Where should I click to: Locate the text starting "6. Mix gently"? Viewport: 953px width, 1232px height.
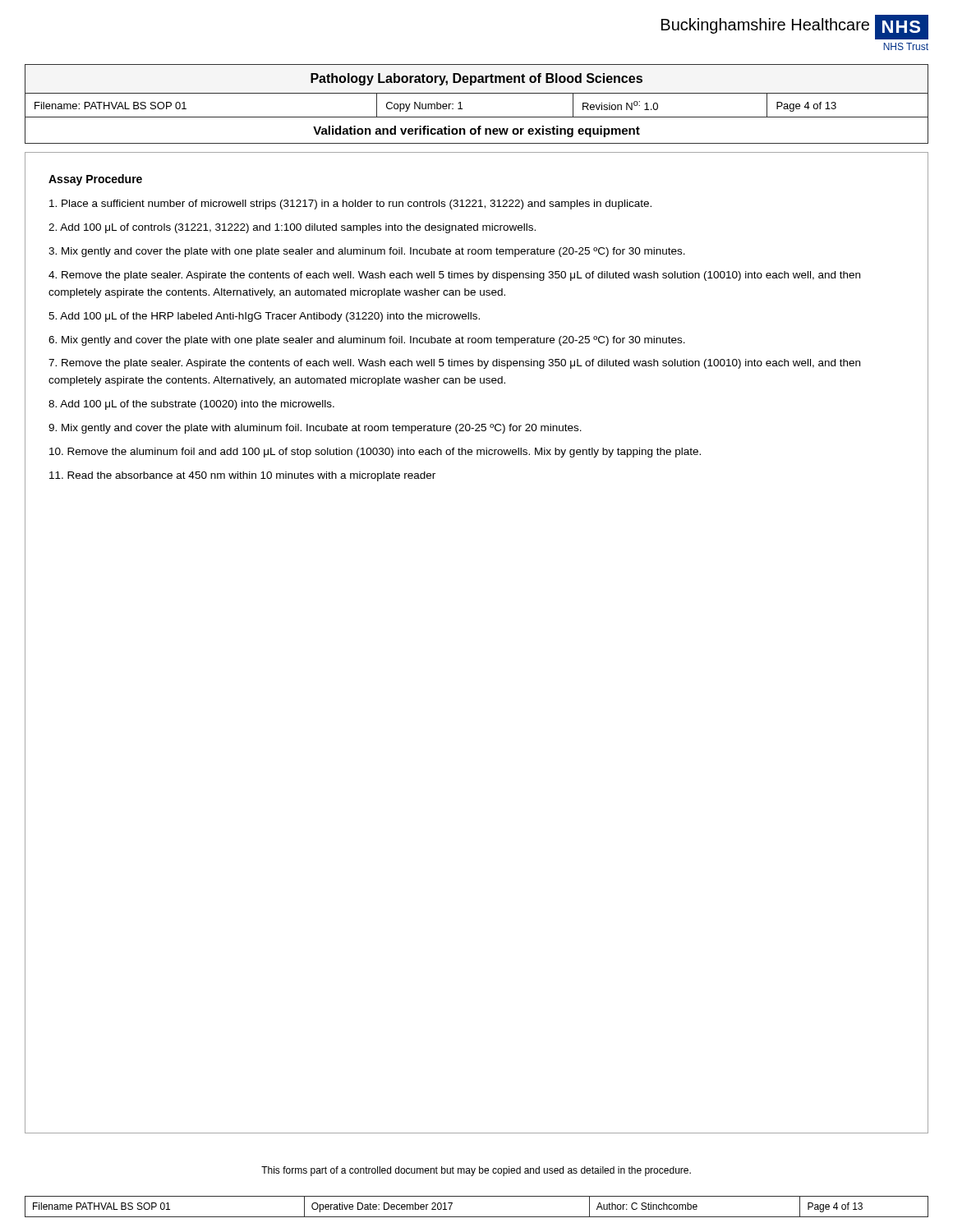(x=367, y=339)
